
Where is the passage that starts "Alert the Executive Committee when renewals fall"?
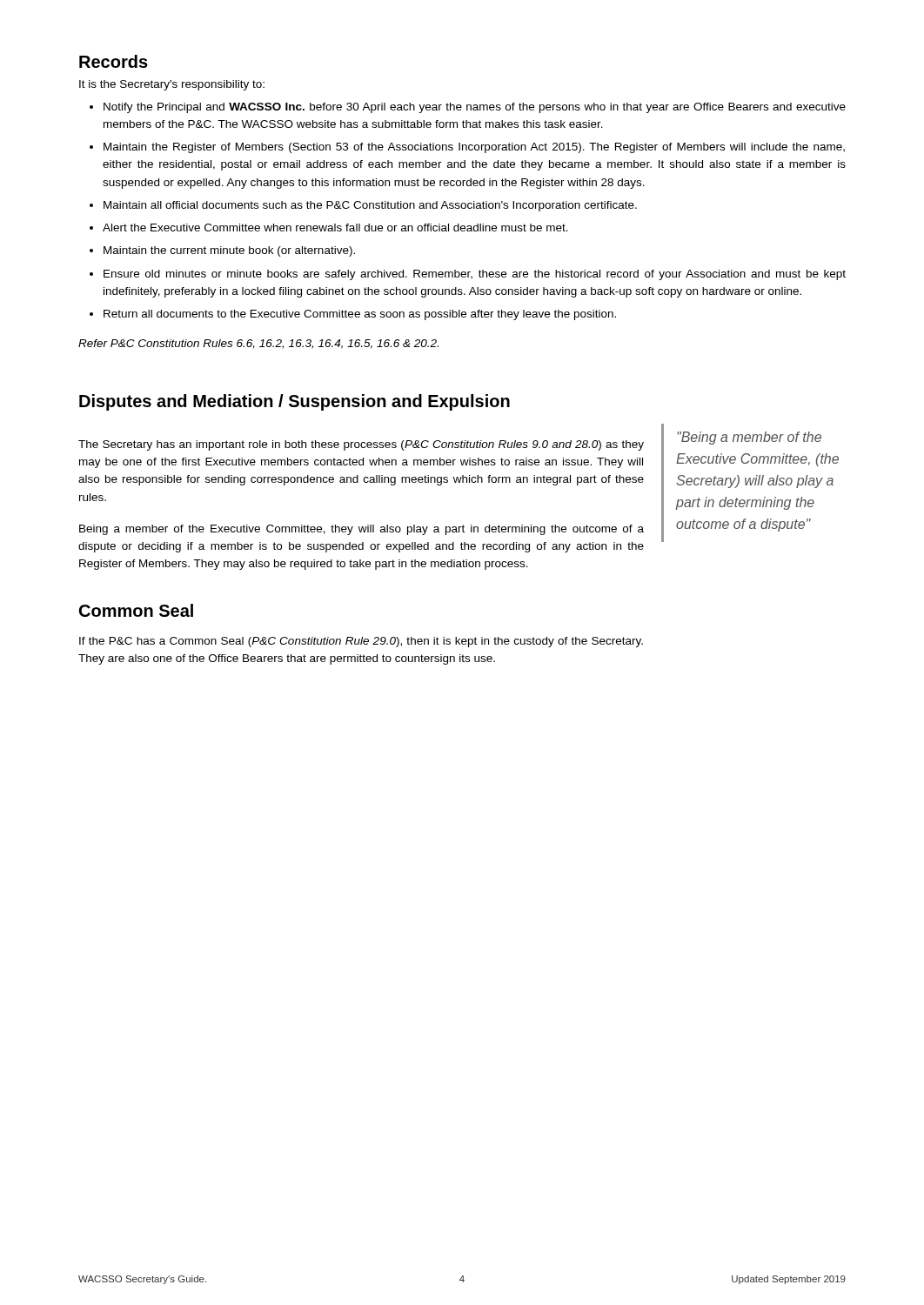[x=336, y=228]
